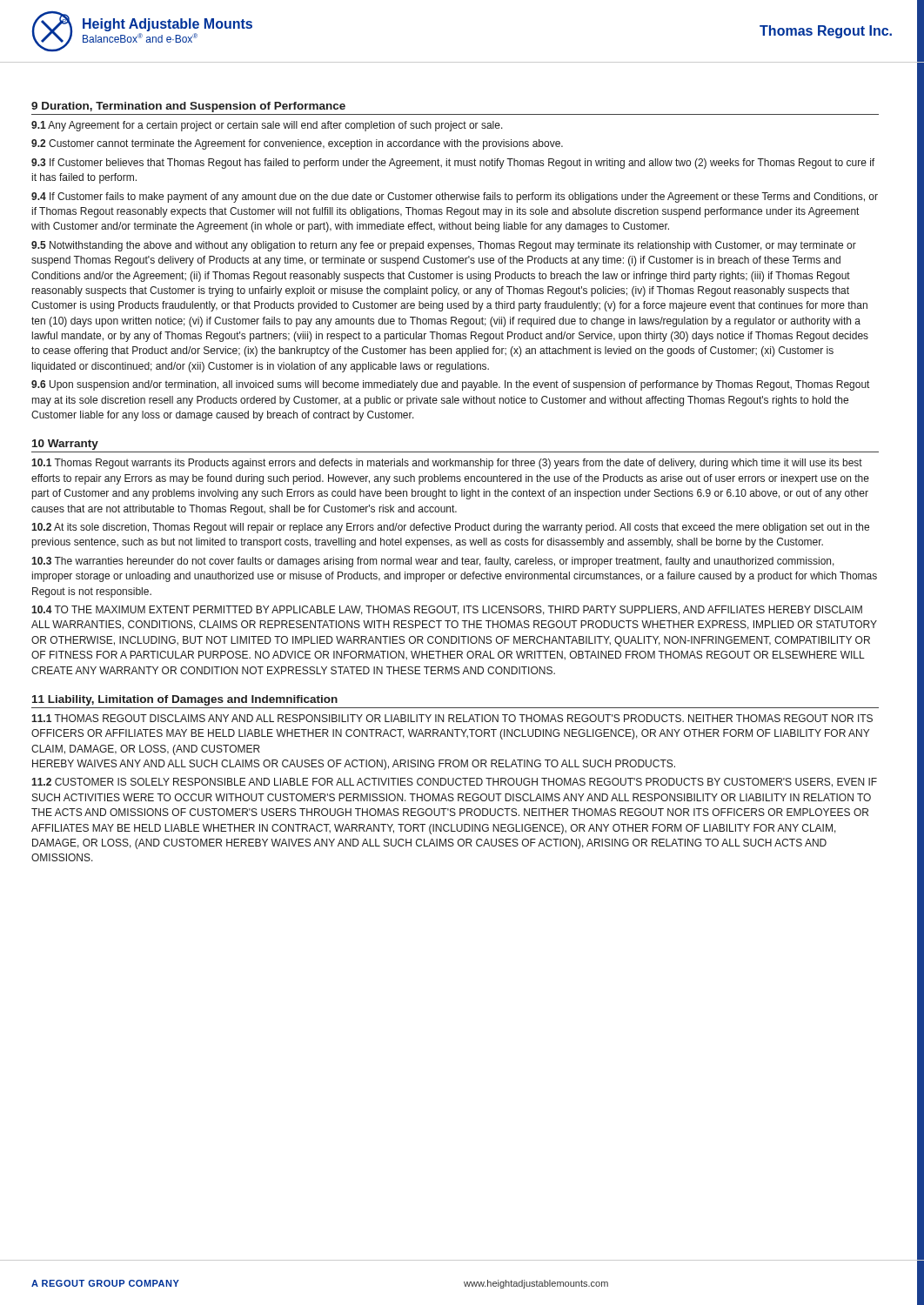
Task: Point to the text starting "1 Thomas Regout warrants its"
Action: point(450,486)
